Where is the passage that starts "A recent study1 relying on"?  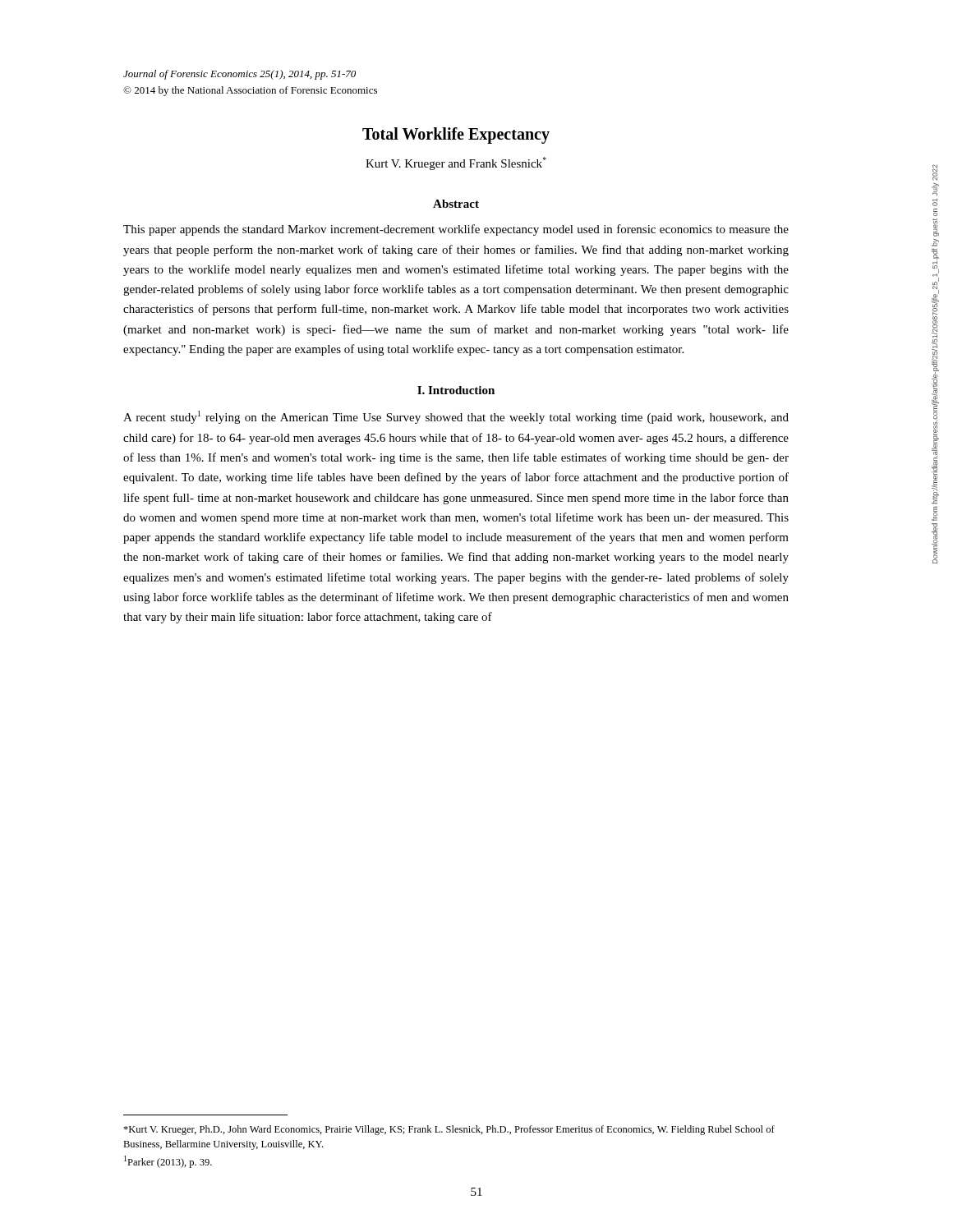[x=456, y=516]
